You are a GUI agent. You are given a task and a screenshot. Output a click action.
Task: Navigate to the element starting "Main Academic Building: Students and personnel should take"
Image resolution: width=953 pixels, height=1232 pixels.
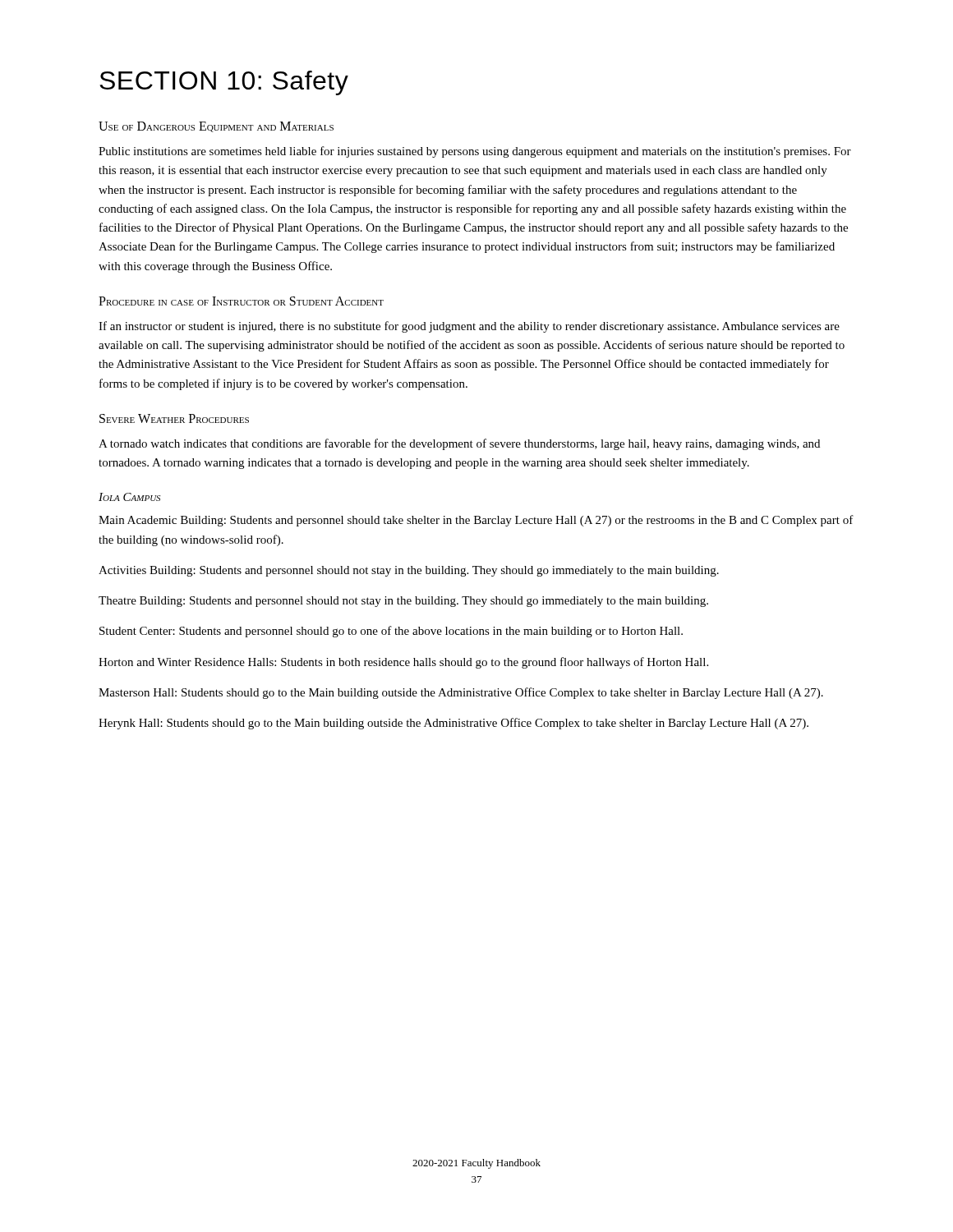(x=476, y=530)
